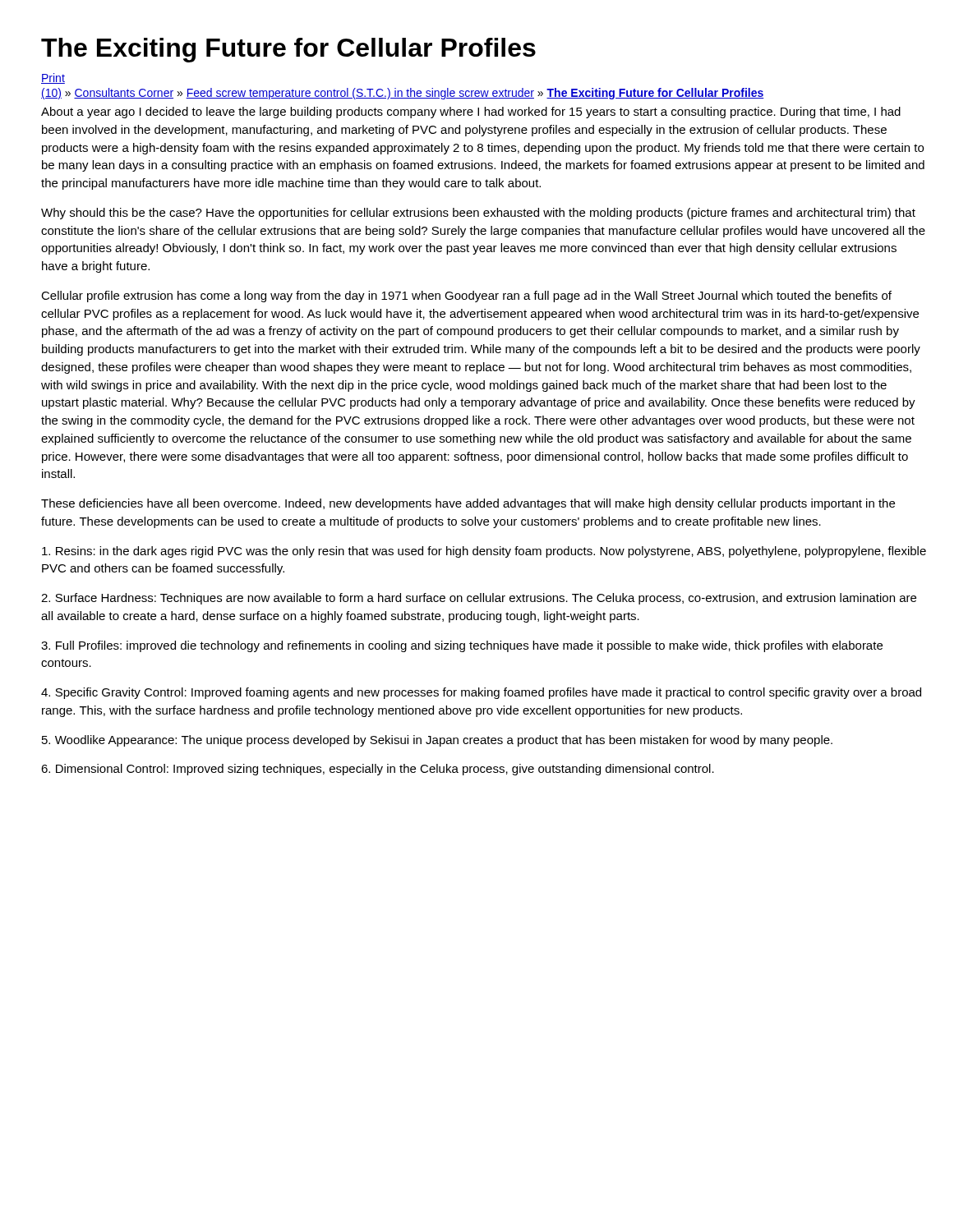Select the passage starting "2. Surface Hardness:"
Image resolution: width=968 pixels, height=1232 pixels.
pyautogui.click(x=479, y=606)
